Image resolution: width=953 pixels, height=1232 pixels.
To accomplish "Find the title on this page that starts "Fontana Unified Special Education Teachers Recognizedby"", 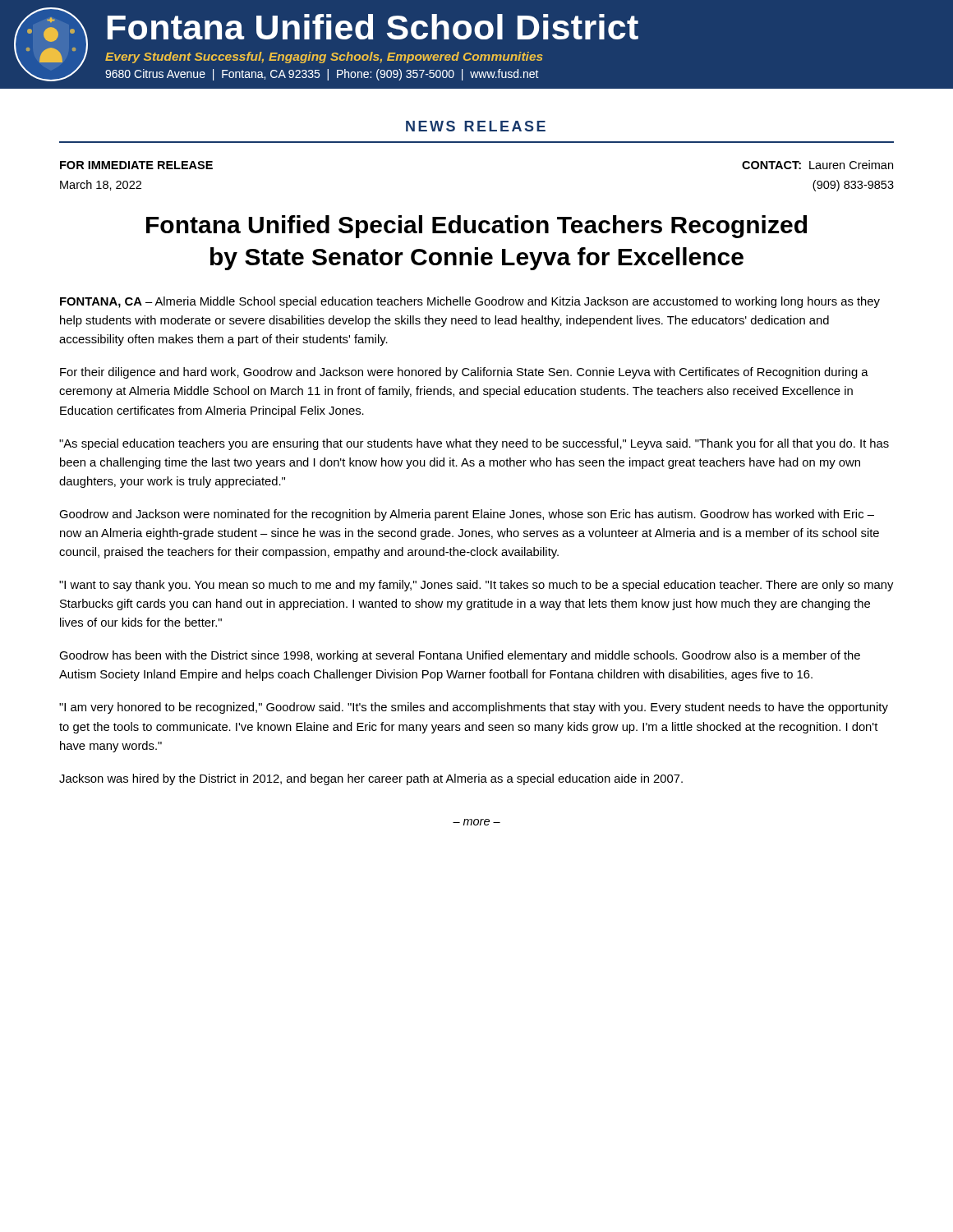I will point(476,241).
